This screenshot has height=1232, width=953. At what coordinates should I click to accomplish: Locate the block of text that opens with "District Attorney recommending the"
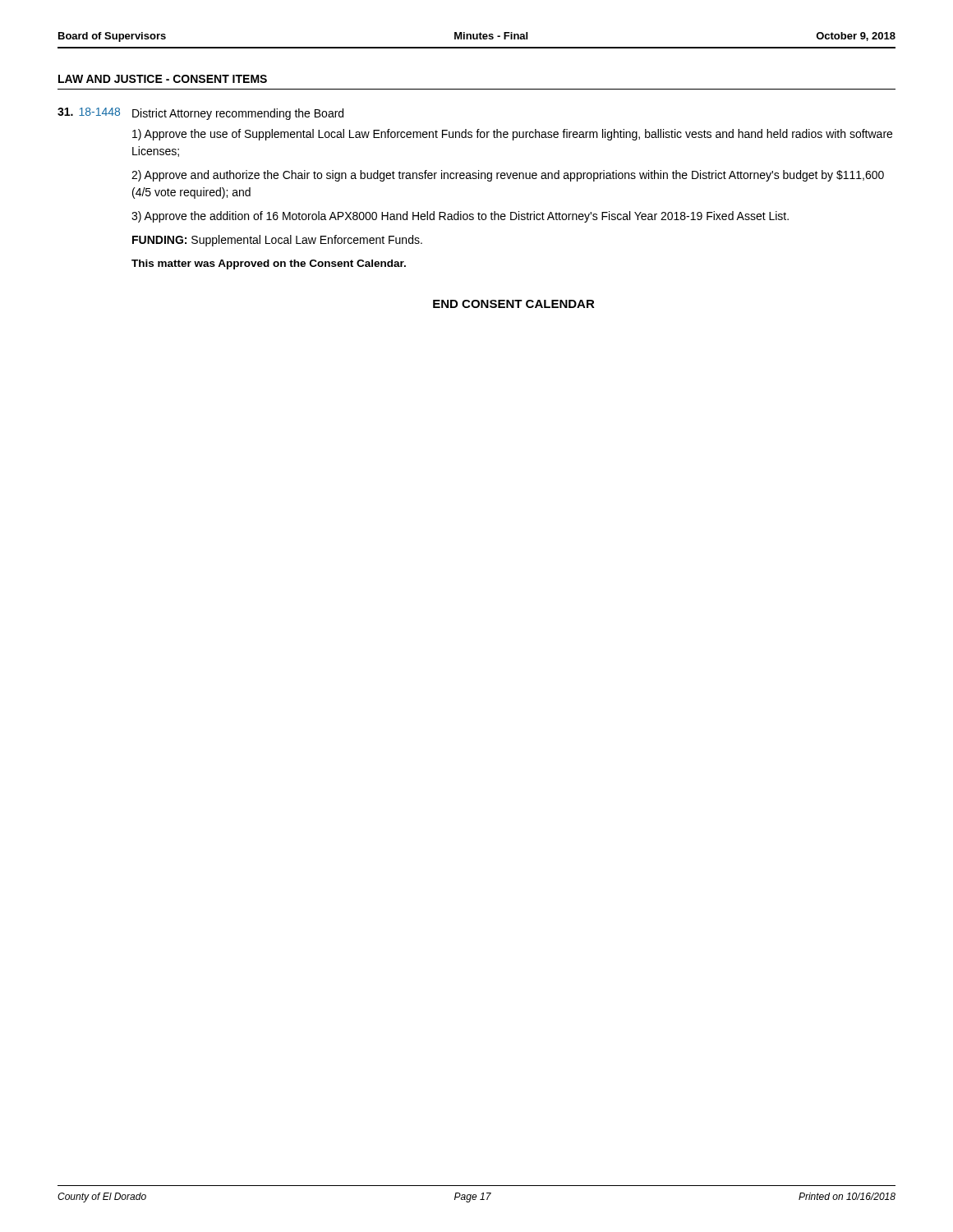[x=513, y=209]
